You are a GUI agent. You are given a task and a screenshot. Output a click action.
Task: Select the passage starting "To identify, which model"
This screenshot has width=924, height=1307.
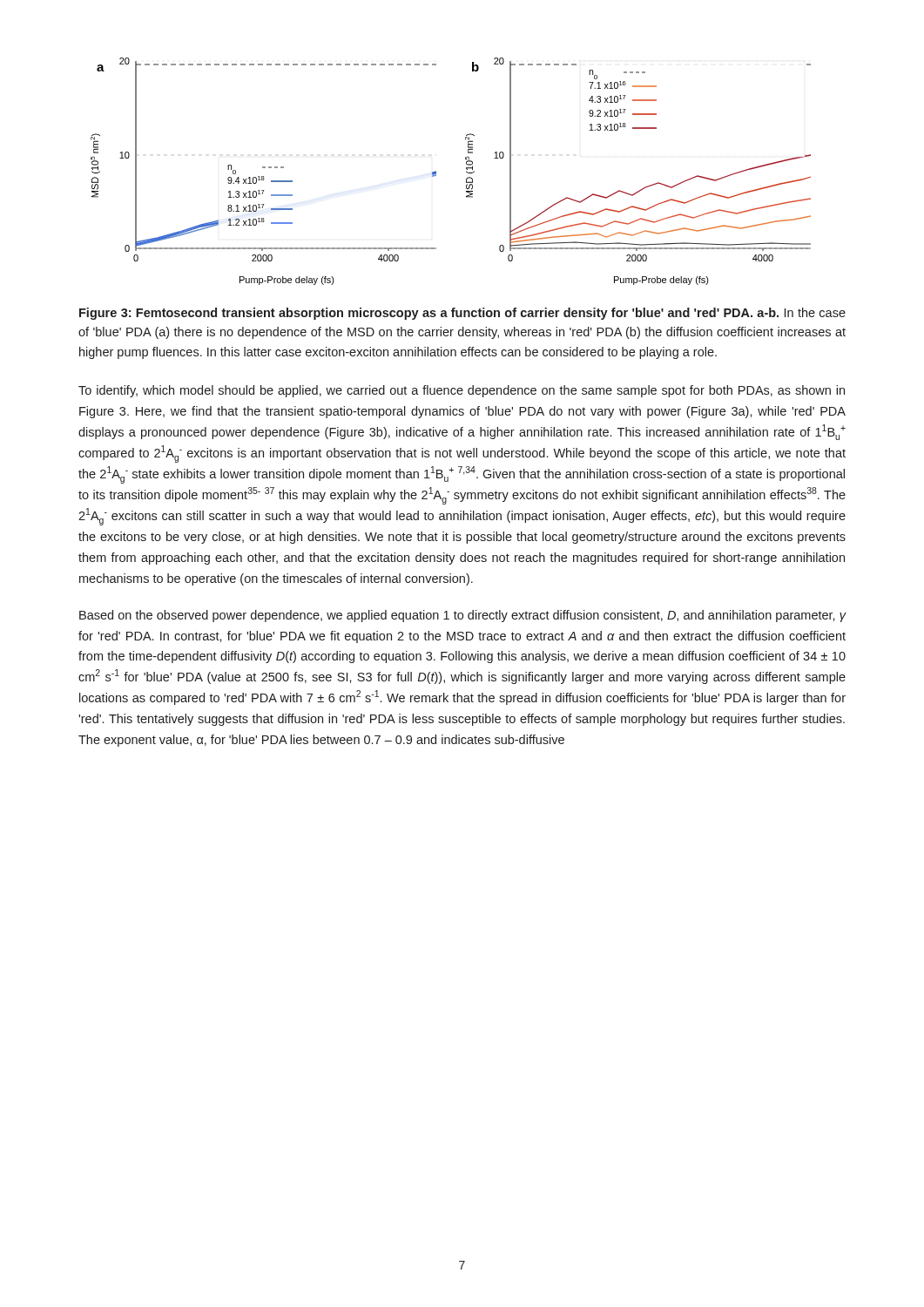462,485
